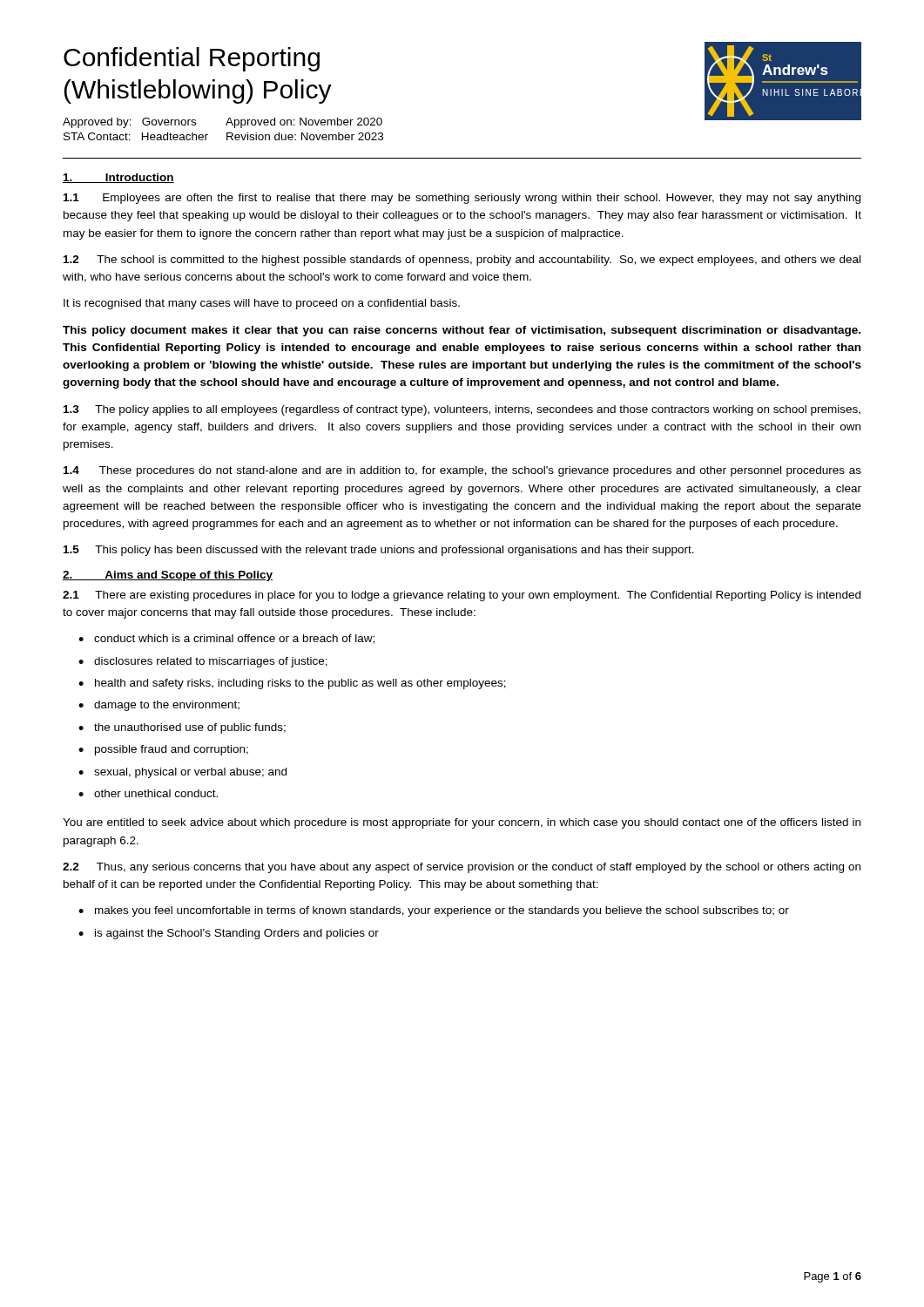Find the list item that reads "• is against the"

pyautogui.click(x=229, y=934)
